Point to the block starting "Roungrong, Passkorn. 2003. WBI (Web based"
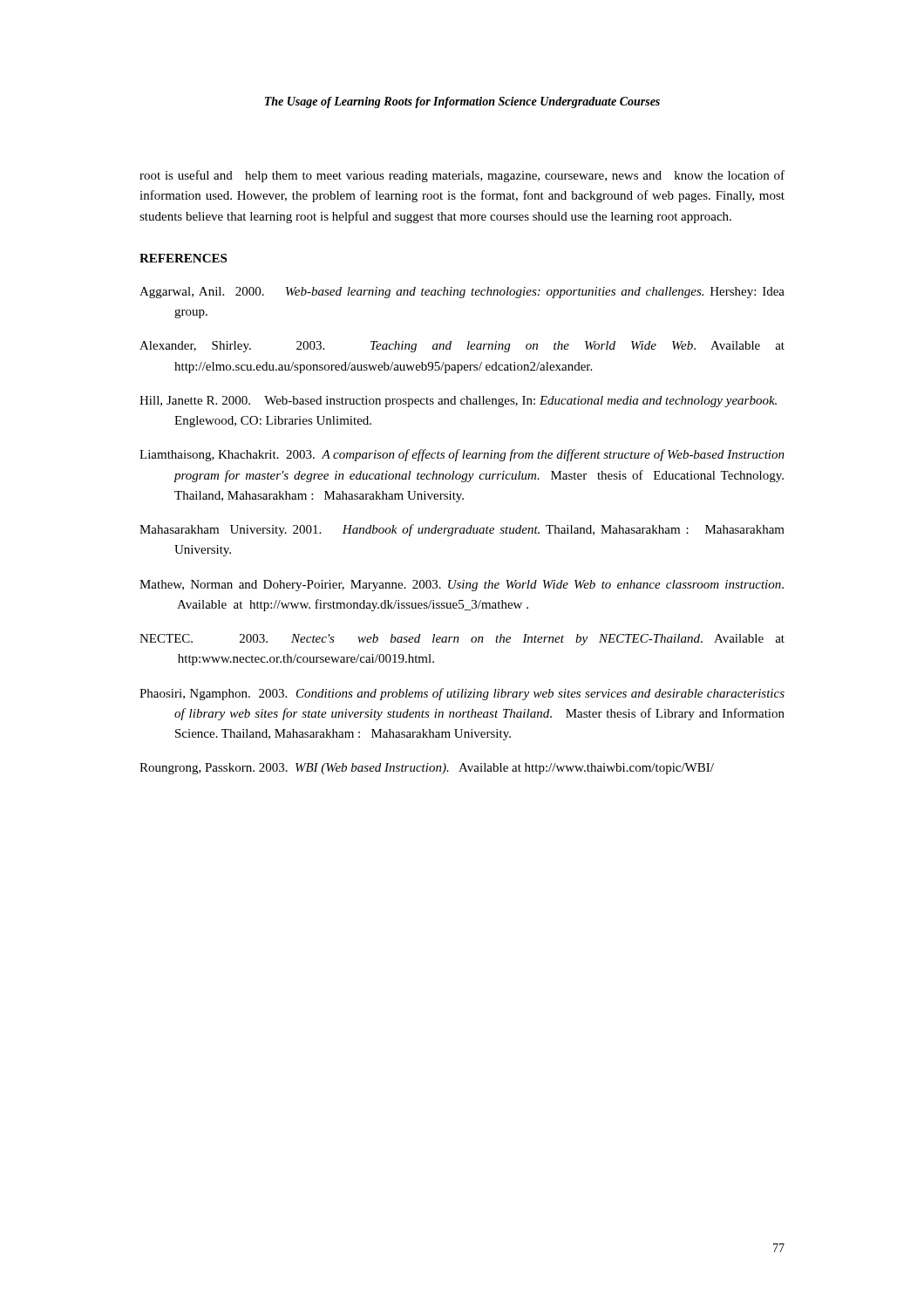 coord(427,768)
